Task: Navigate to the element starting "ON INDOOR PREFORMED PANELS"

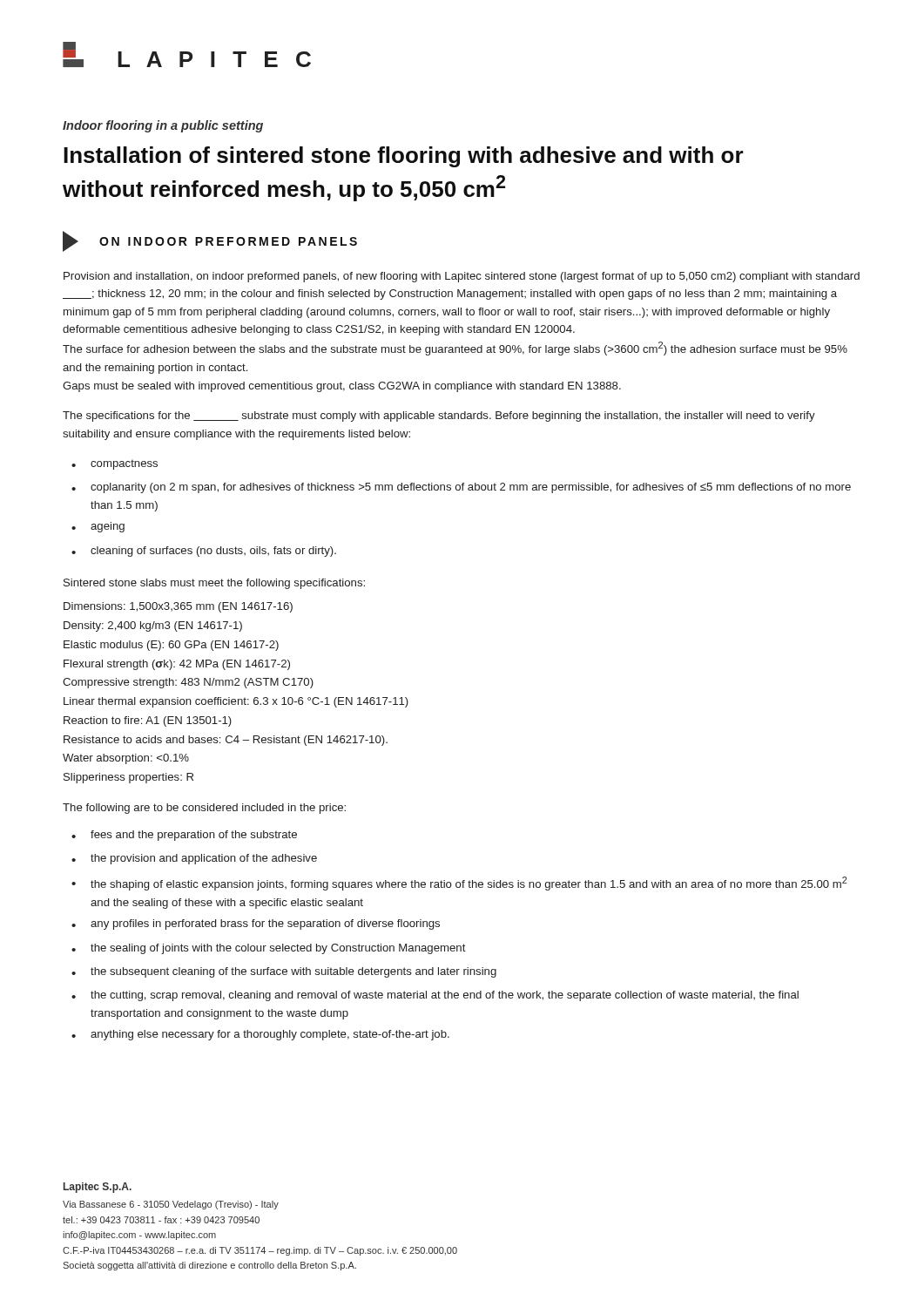Action: [211, 241]
